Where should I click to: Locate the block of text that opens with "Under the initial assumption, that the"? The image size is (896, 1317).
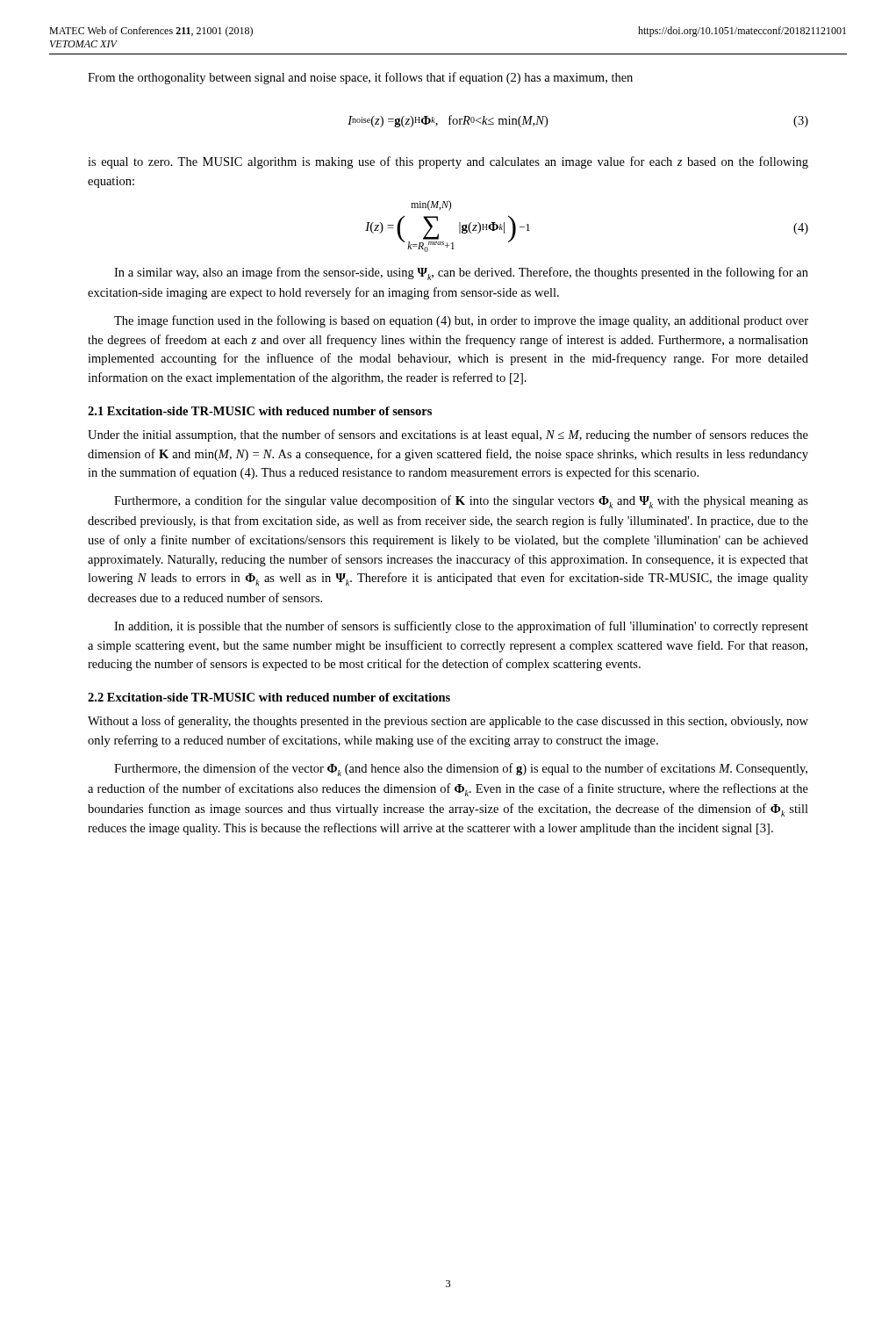point(448,550)
